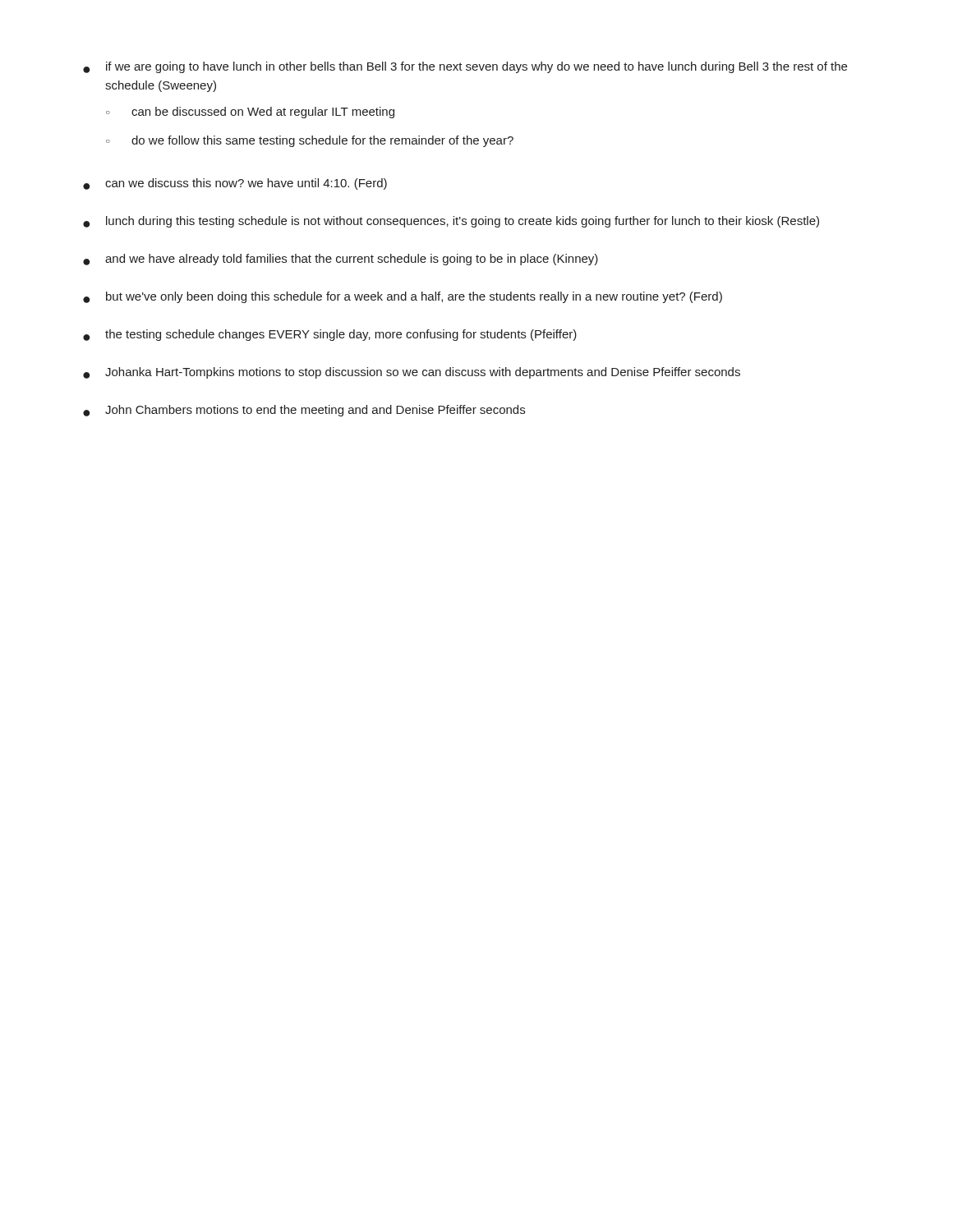Locate the block starting "● the testing schedule changes EVERY single day,"

click(476, 337)
